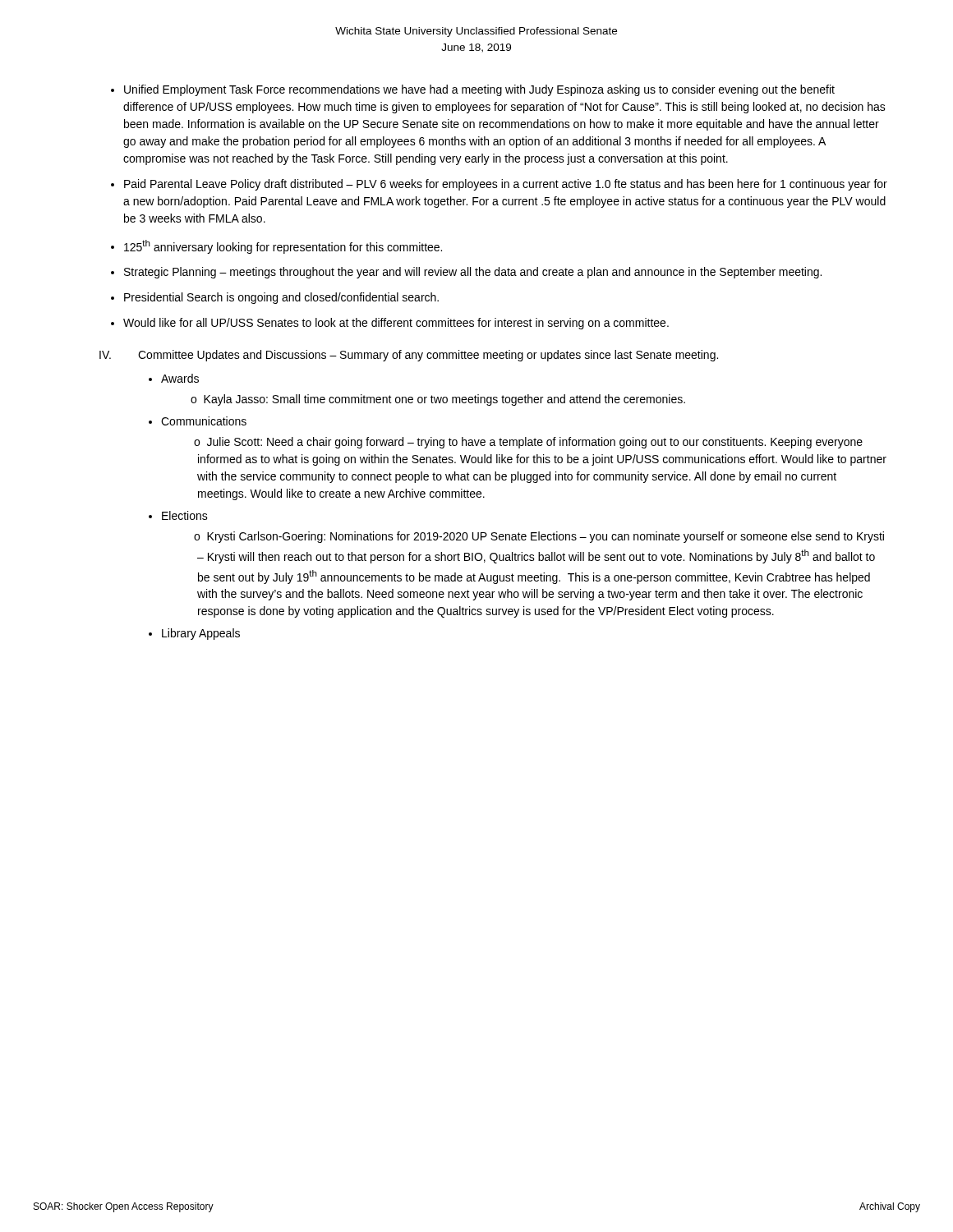Find the list item containing "Communications o Julie Scott:"
The height and width of the screenshot is (1232, 953).
(524, 459)
